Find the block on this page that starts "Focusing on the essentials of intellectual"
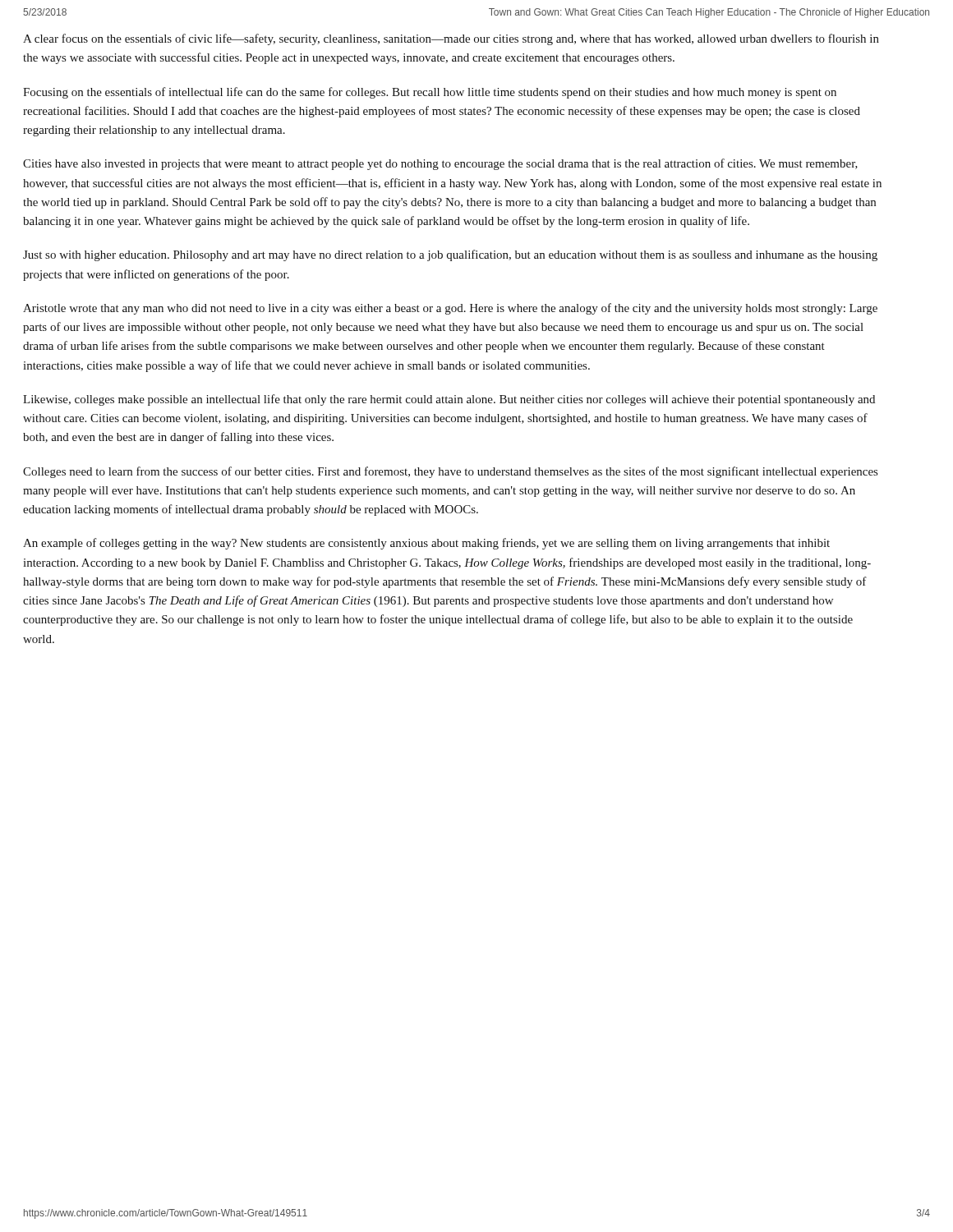The image size is (953, 1232). (442, 111)
